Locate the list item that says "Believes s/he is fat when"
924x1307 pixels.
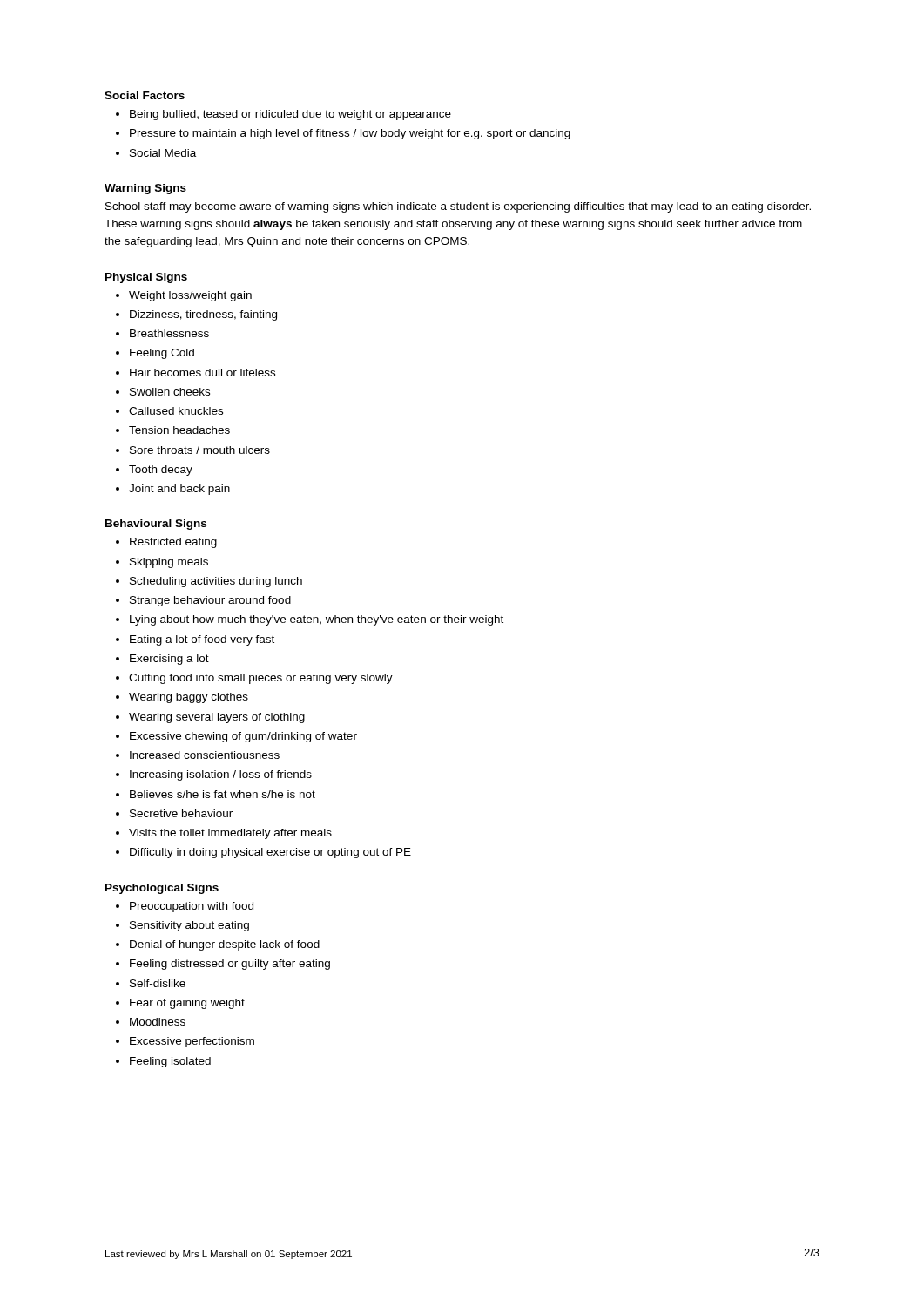point(222,794)
